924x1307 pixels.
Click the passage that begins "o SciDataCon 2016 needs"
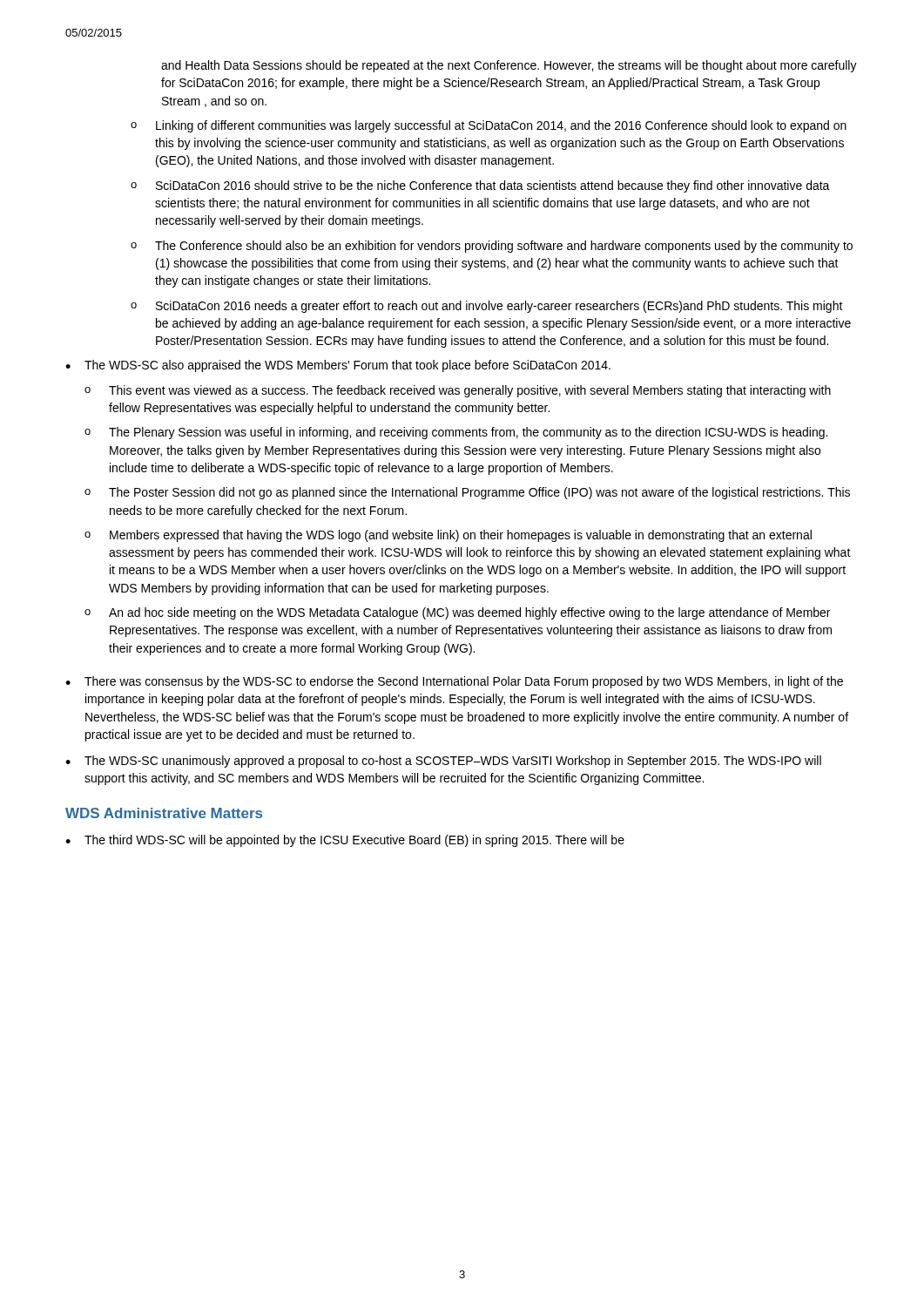(495, 323)
